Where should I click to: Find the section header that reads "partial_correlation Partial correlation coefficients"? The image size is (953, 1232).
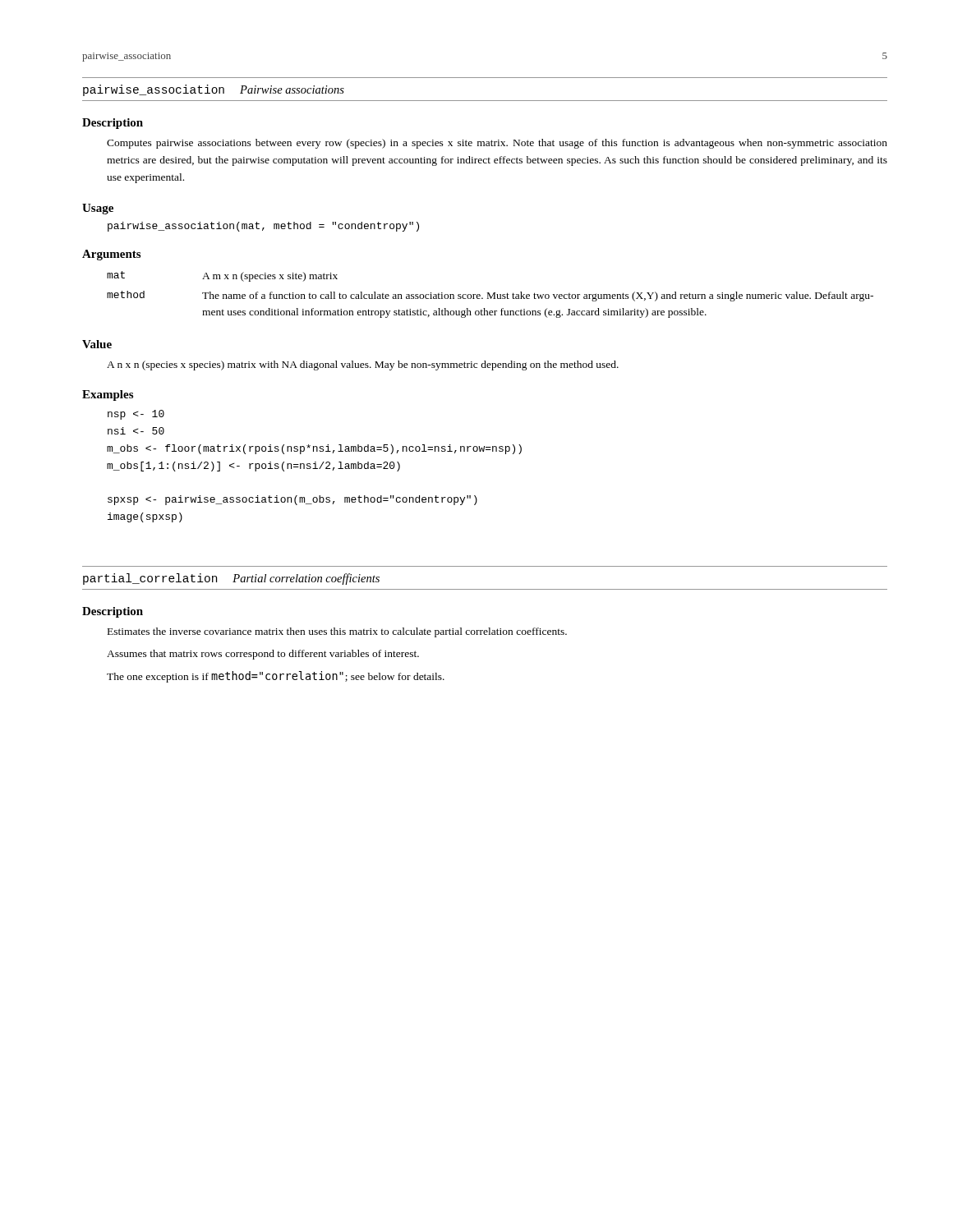231,579
